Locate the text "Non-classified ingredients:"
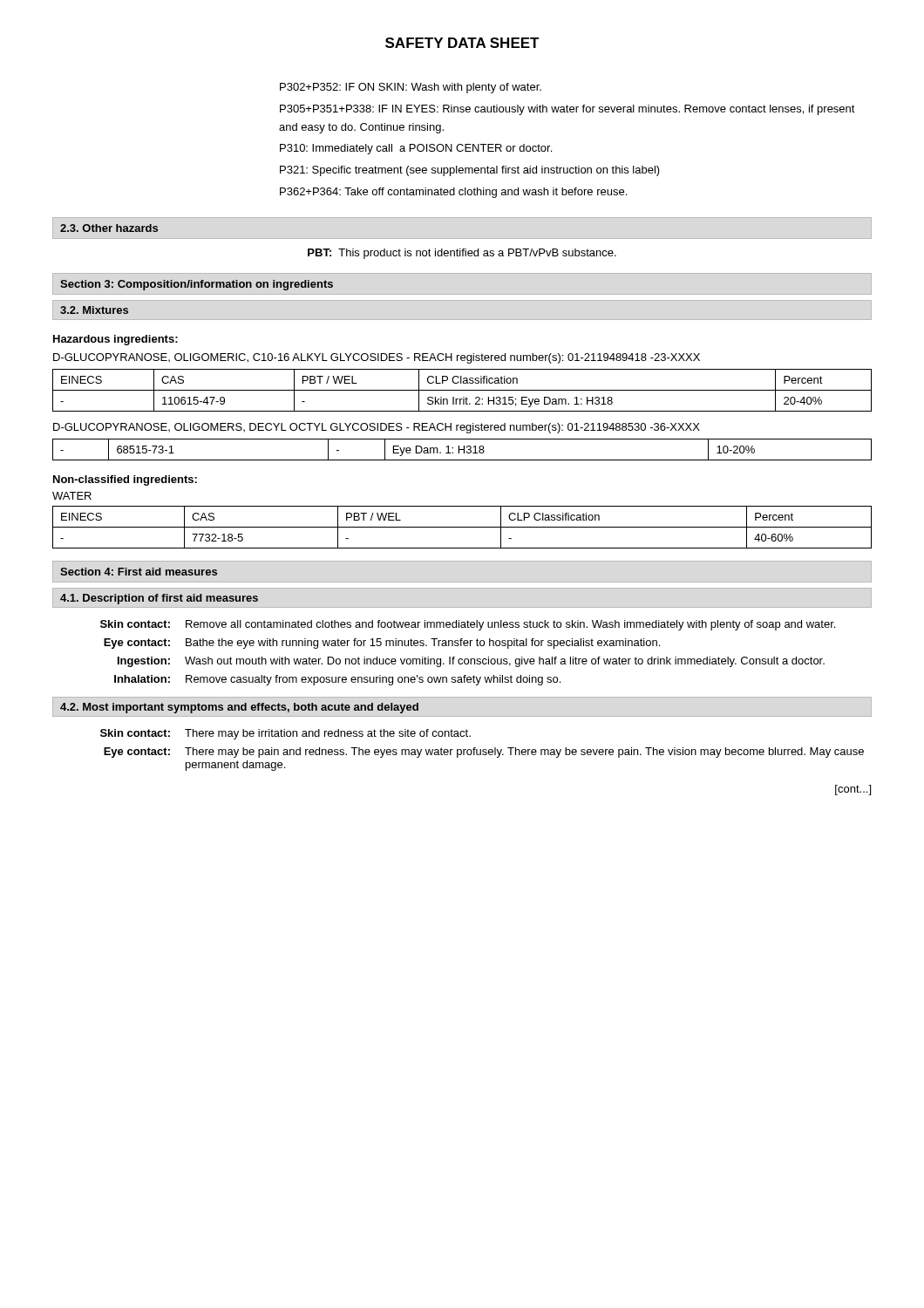Screen dimensions: 1308x924 tap(125, 479)
